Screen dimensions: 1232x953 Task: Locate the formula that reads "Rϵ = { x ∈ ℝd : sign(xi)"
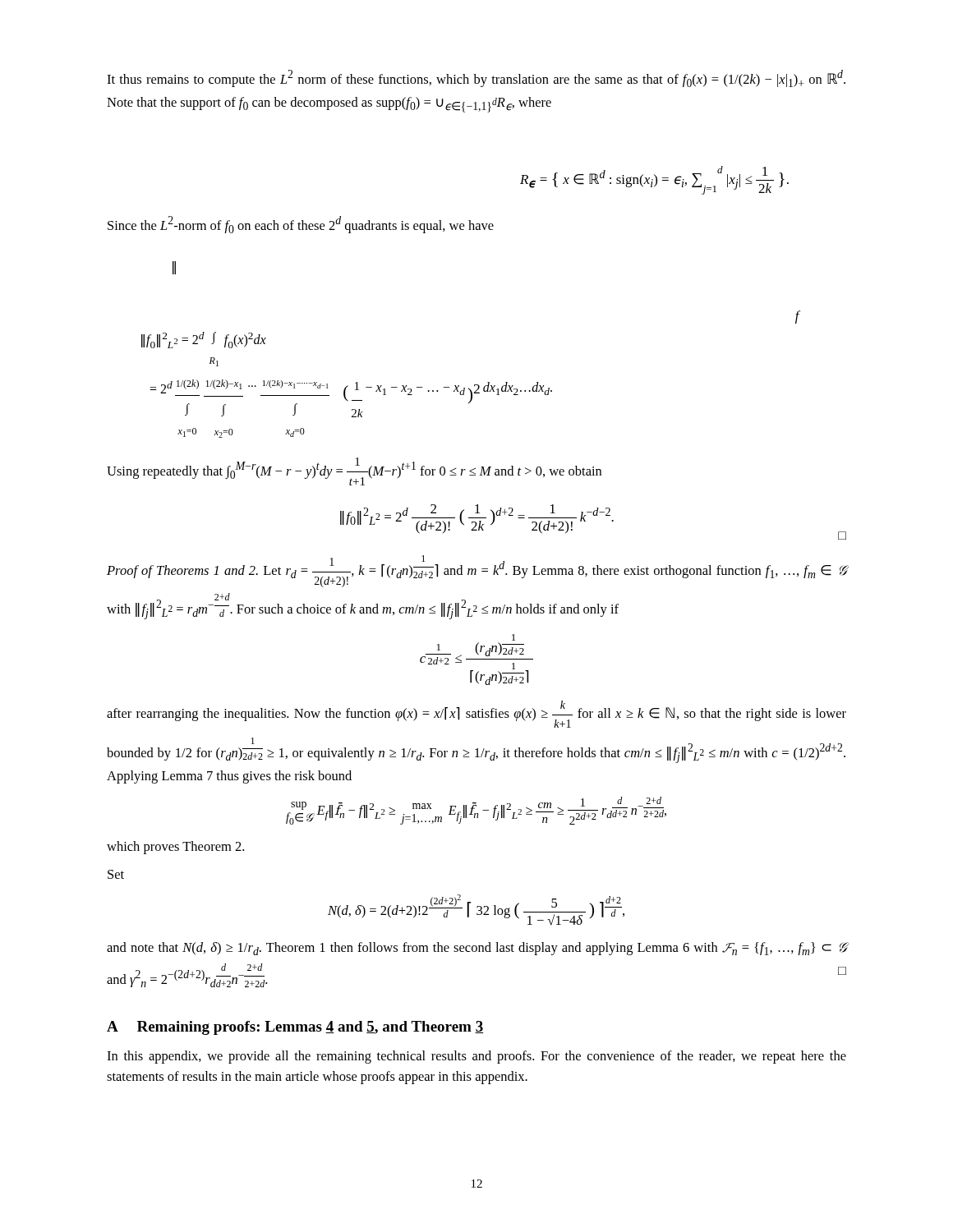point(654,180)
